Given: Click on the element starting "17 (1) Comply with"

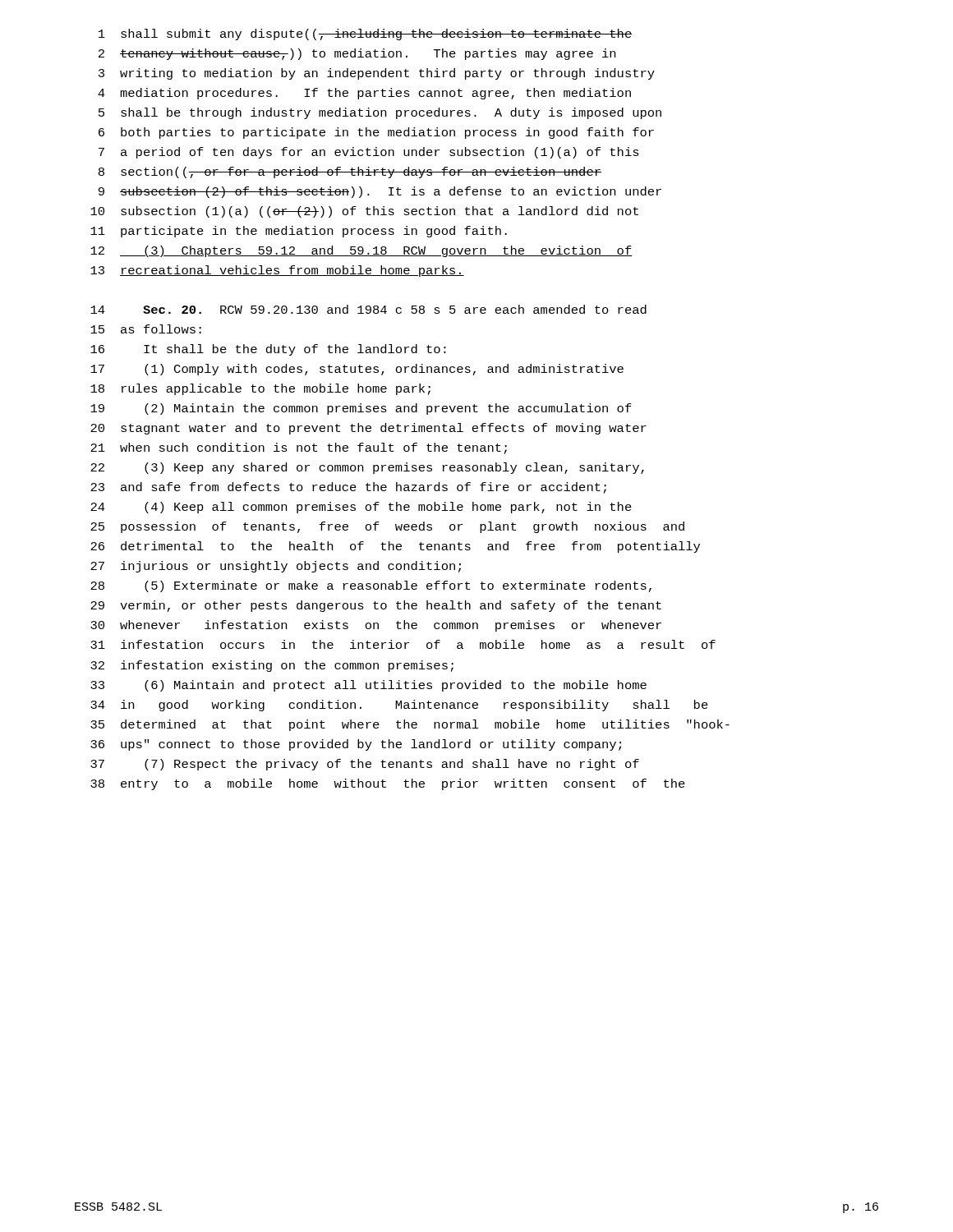Looking at the screenshot, I should pos(476,380).
